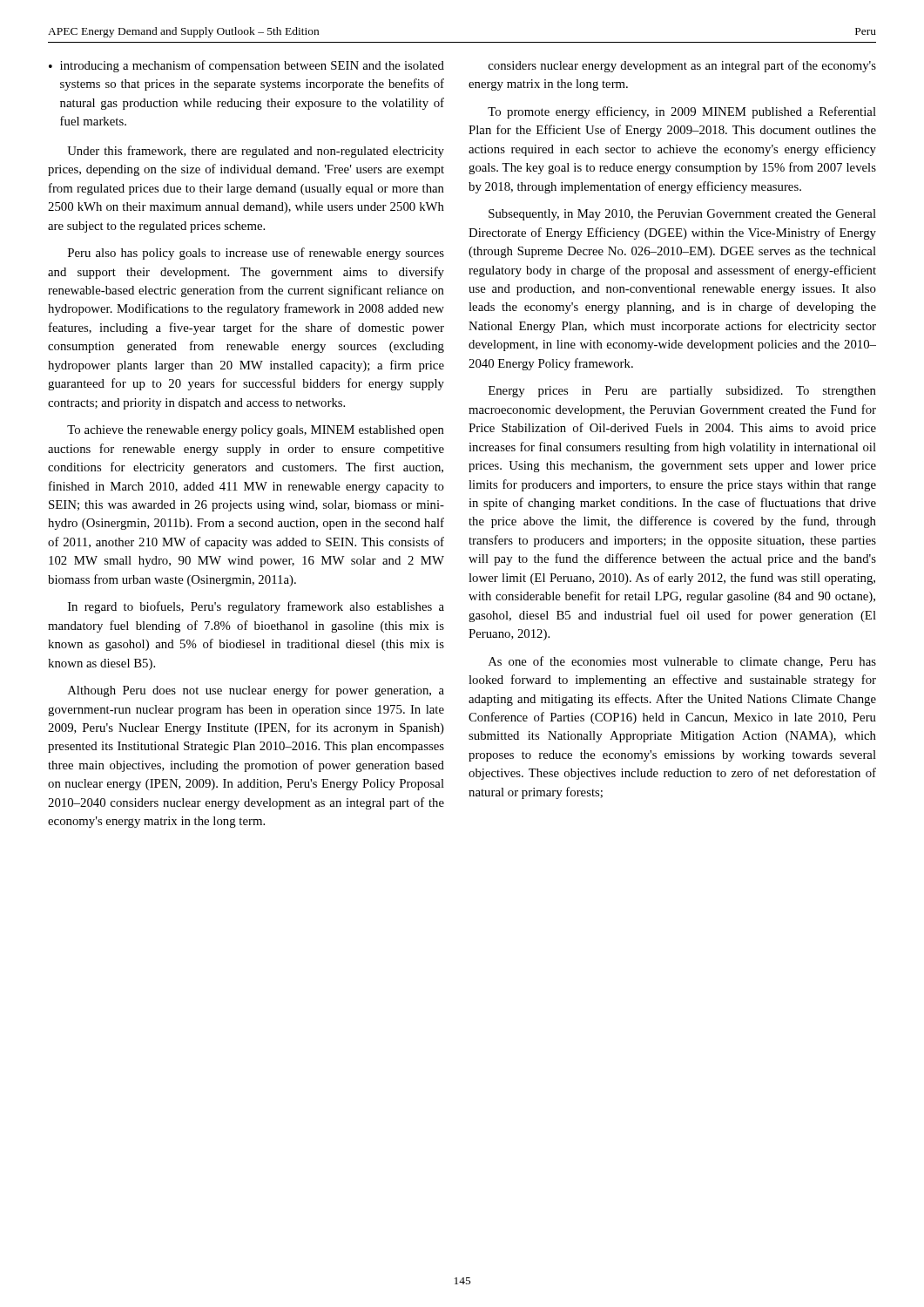
Task: Click on the text block that reads "As one of the economies most vulnerable"
Action: click(672, 726)
